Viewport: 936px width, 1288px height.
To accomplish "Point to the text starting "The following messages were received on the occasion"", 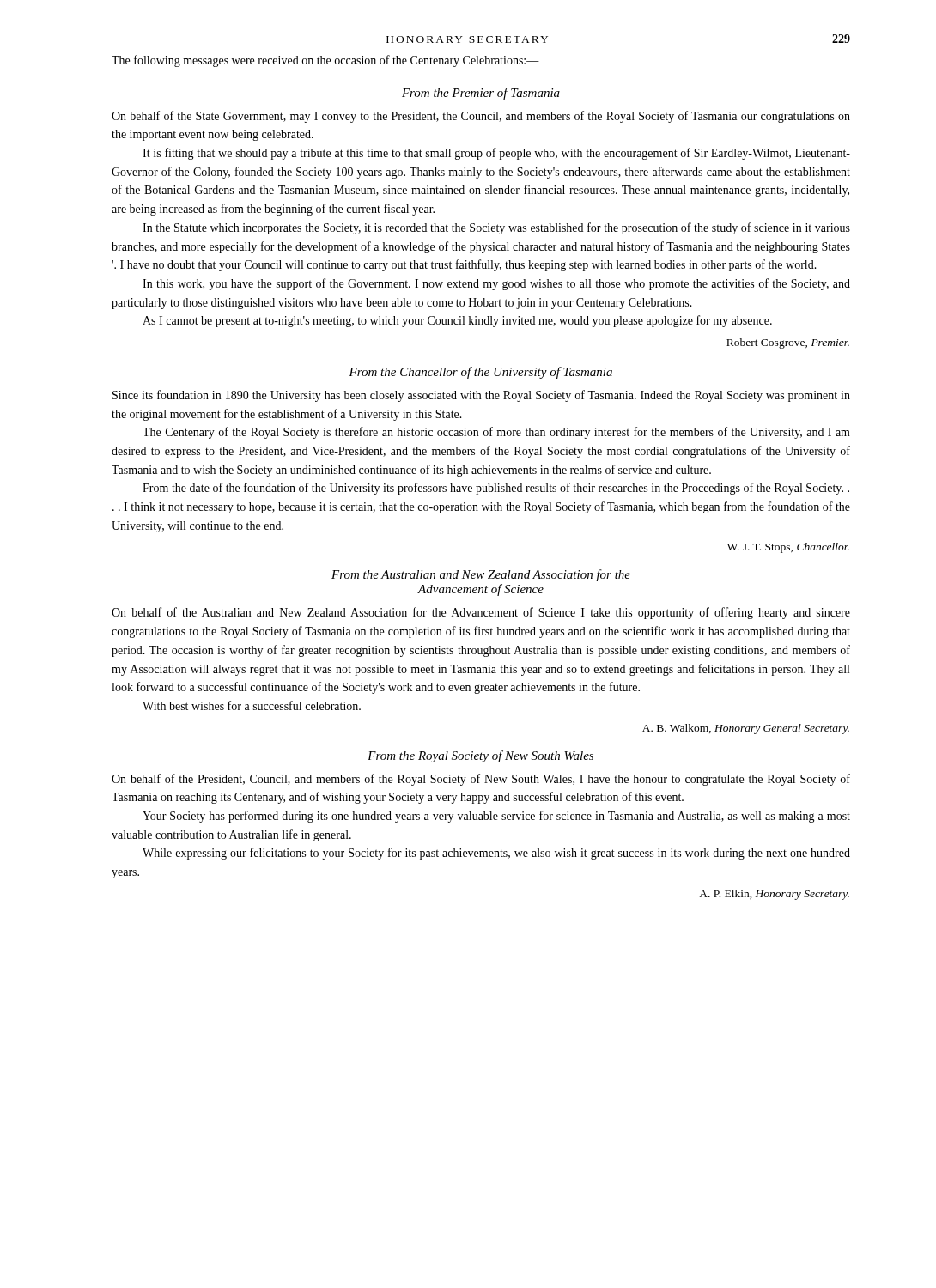I will (325, 61).
